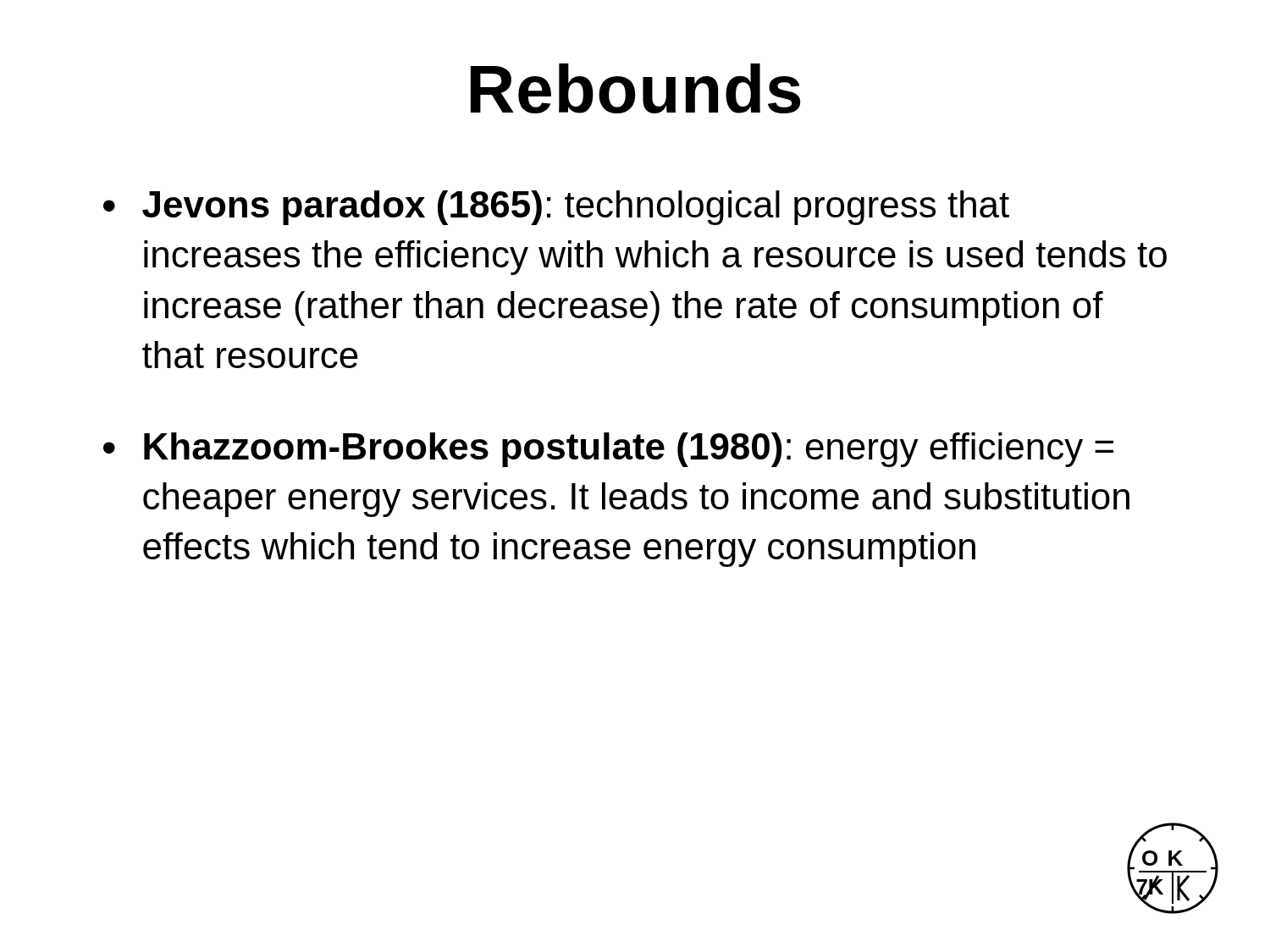Locate the title

(x=635, y=89)
